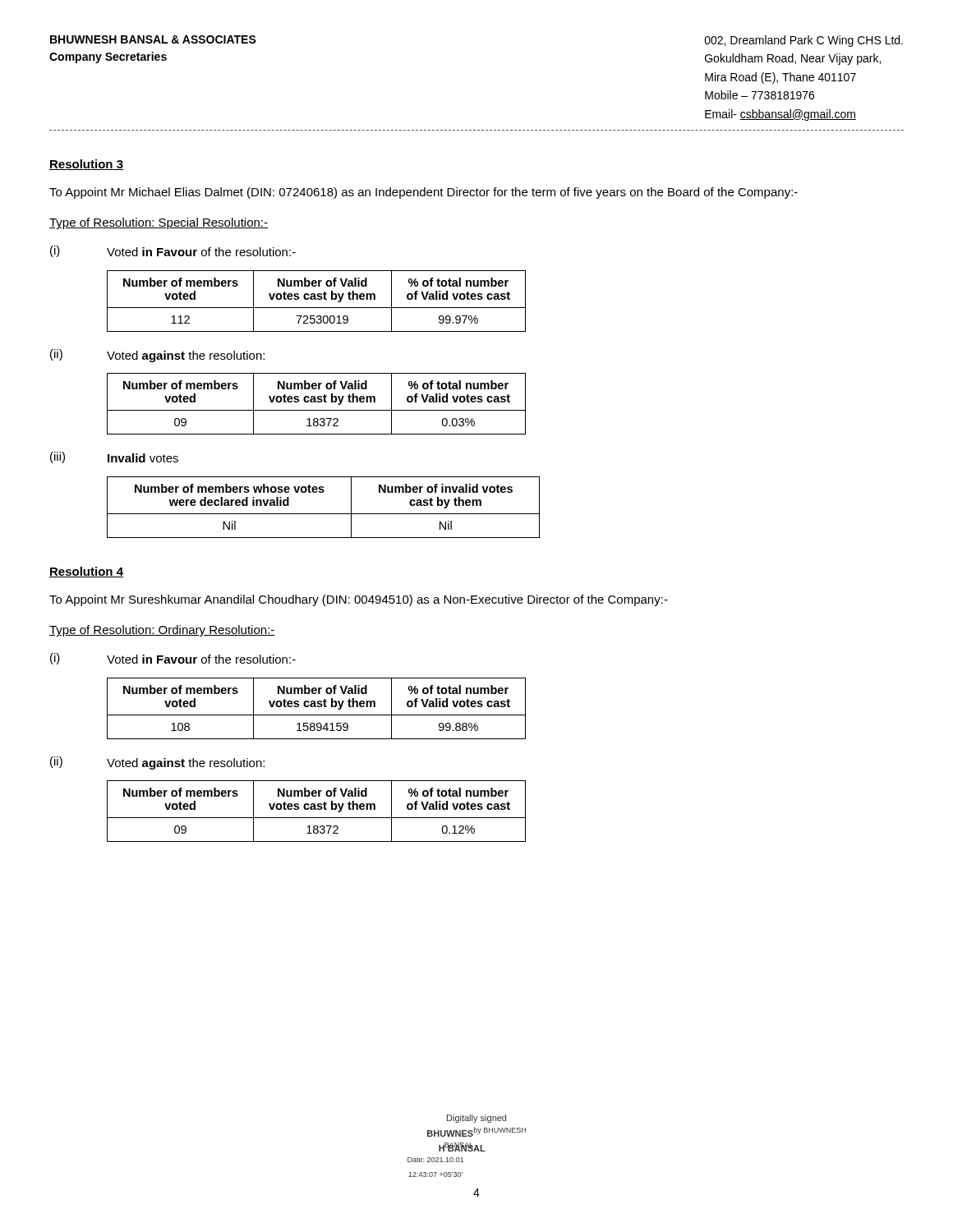Click where it says "Type of Resolution: Special Resolution:-"
953x1232 pixels.
click(x=159, y=222)
